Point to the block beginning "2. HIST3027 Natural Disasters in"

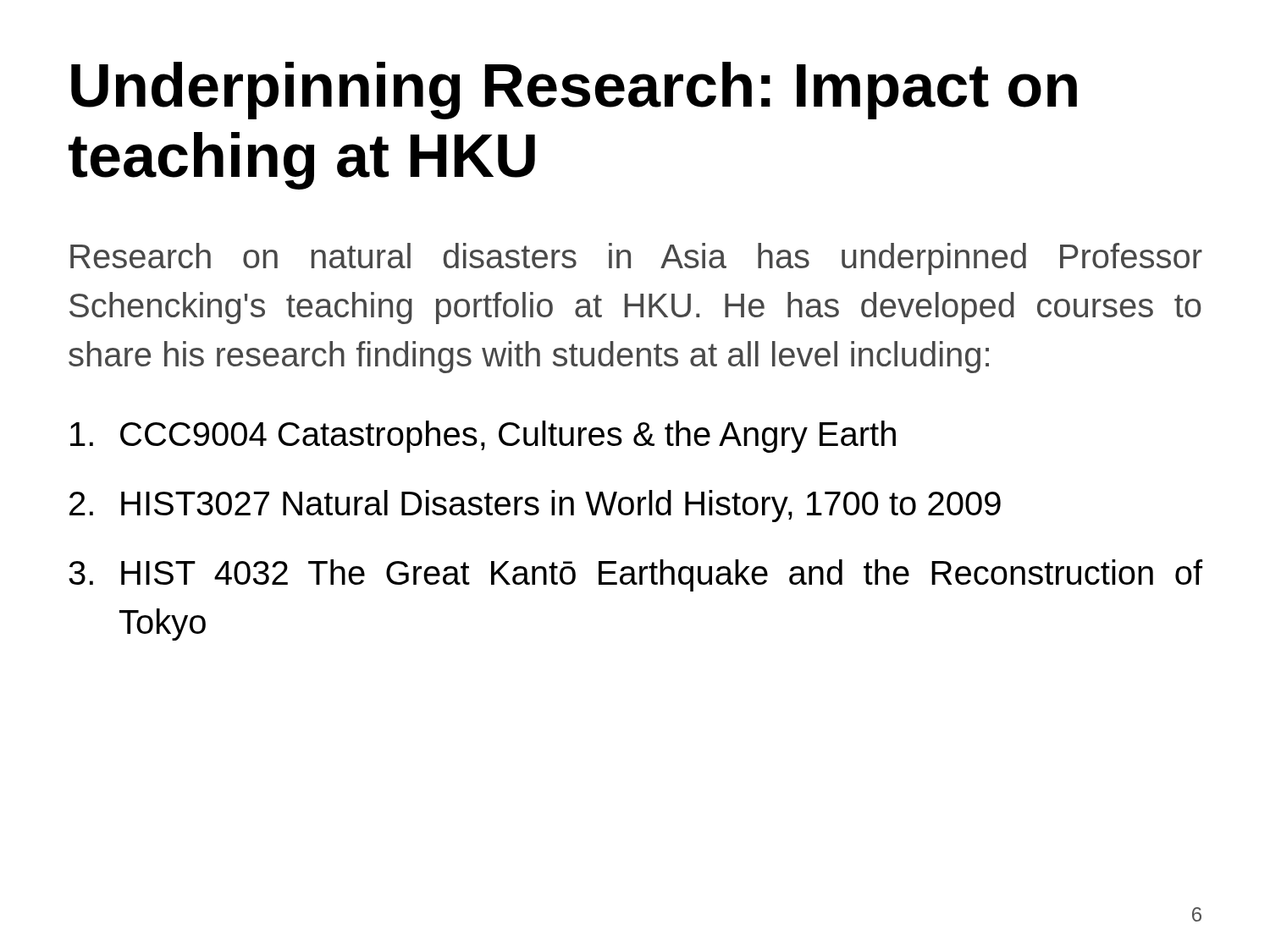tap(635, 503)
